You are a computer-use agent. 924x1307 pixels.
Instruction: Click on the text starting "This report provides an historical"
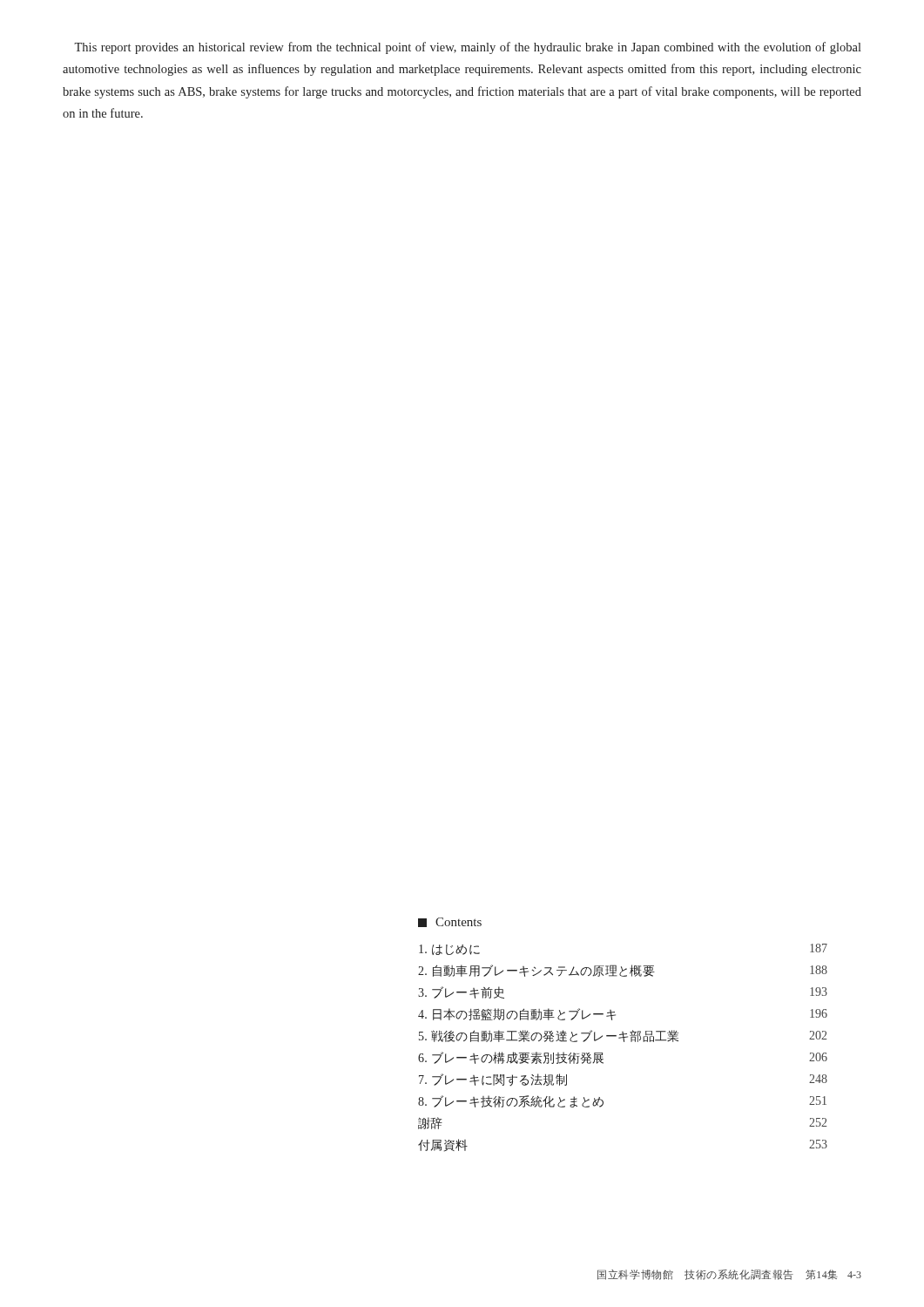462,80
